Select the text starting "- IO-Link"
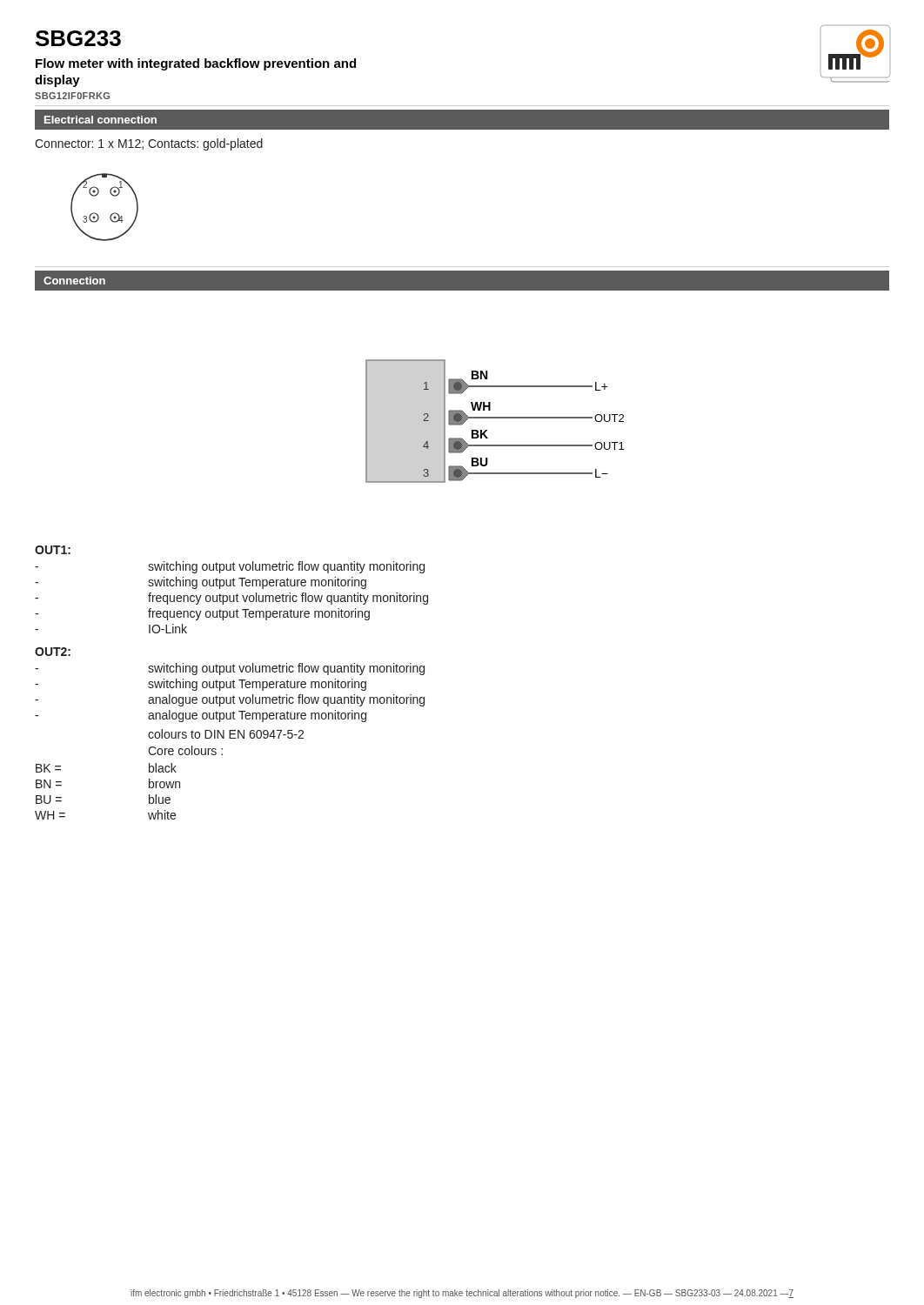The image size is (924, 1305). [x=36, y=629]
